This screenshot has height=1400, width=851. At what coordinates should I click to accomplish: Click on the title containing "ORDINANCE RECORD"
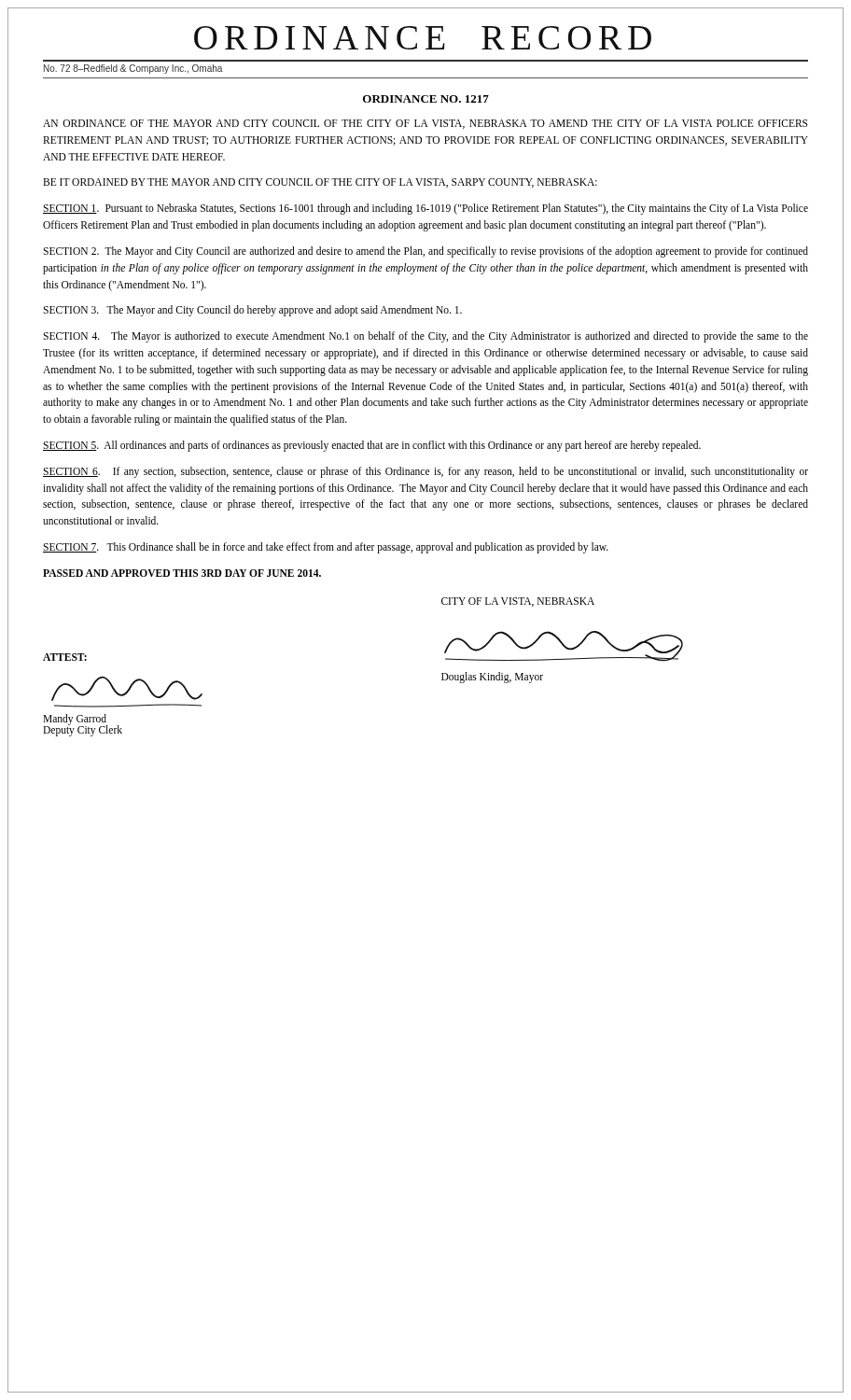pos(426,37)
